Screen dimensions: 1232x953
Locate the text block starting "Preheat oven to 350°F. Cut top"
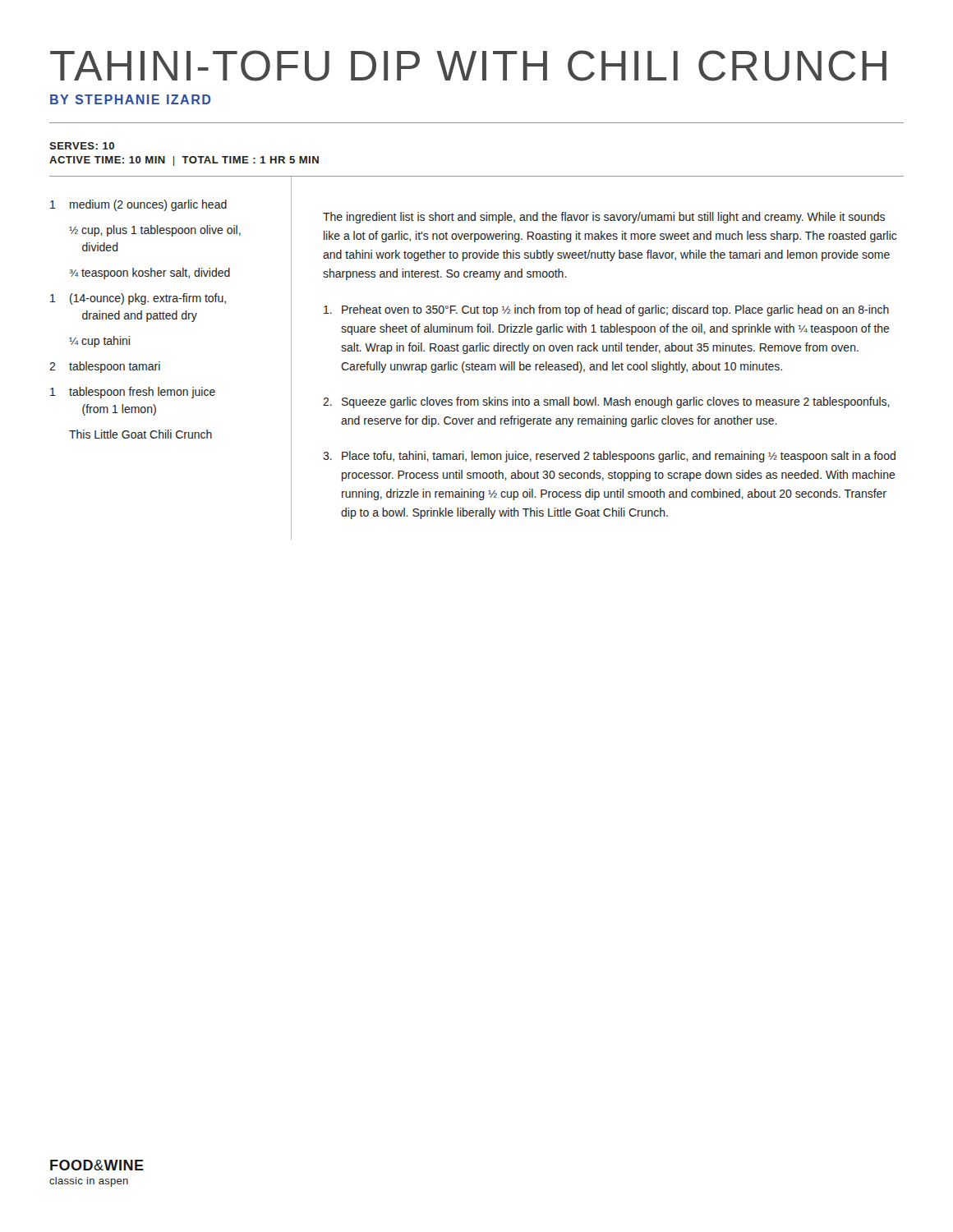[613, 338]
